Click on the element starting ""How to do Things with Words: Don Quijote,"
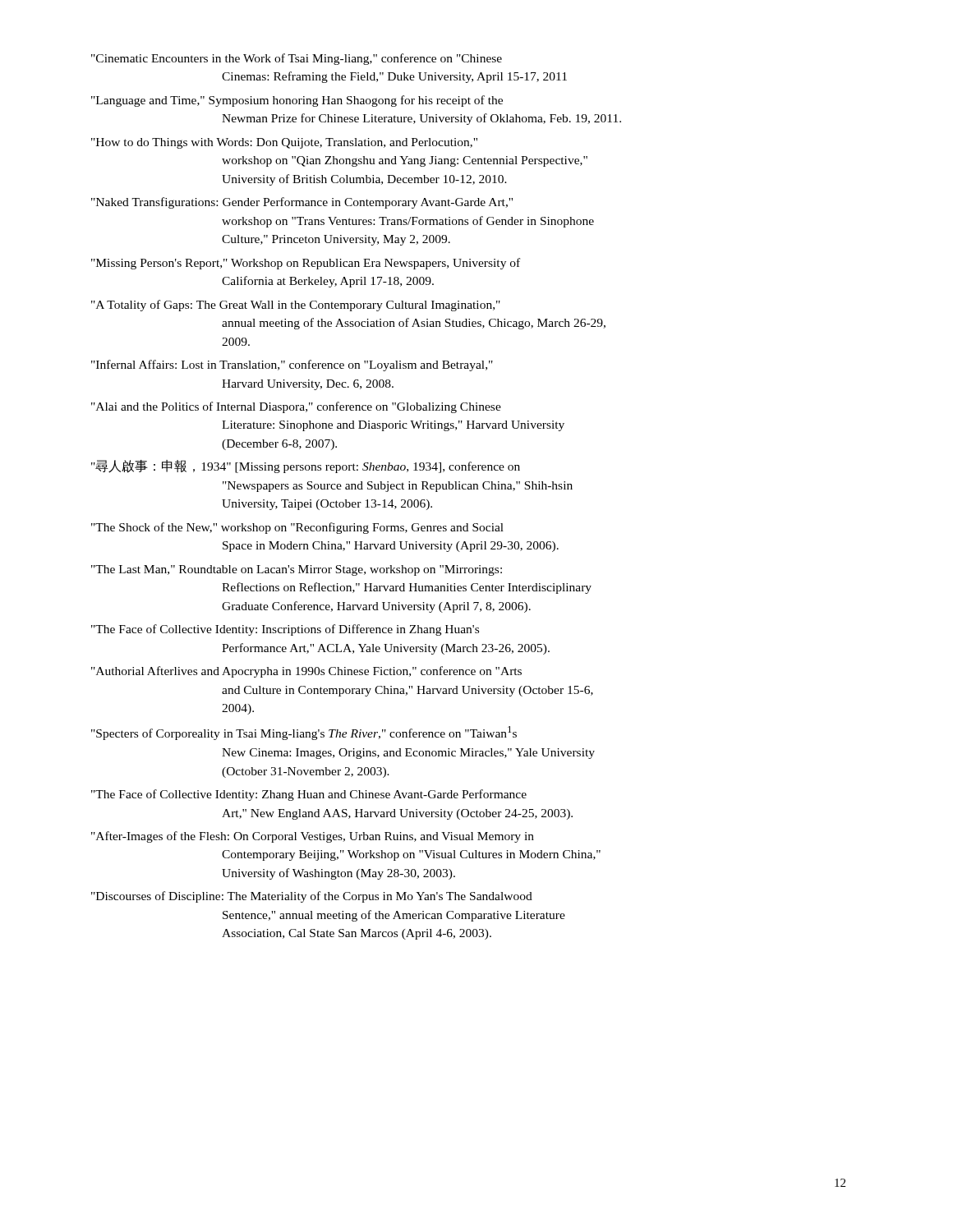 pyautogui.click(x=468, y=161)
